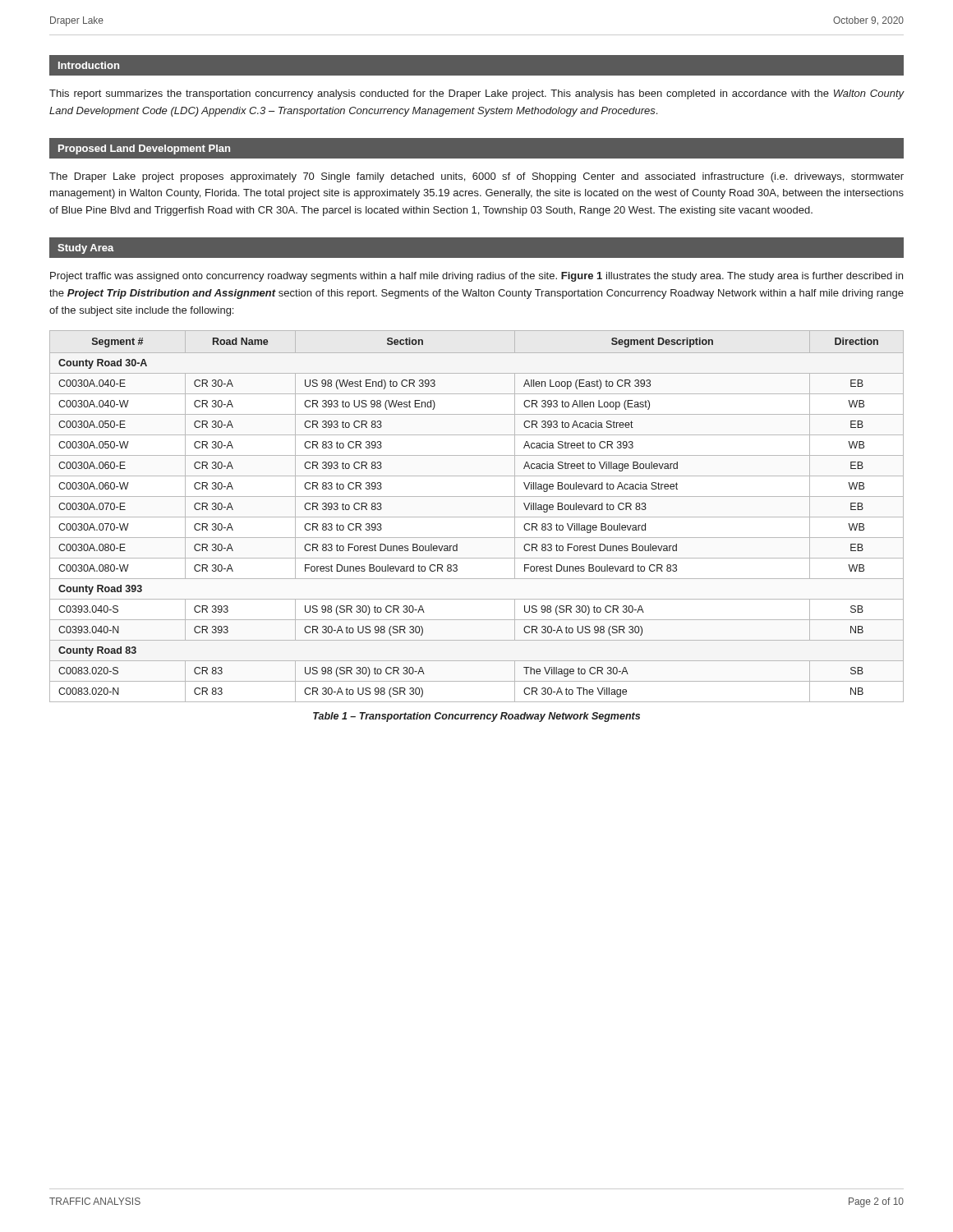This screenshot has width=953, height=1232.
Task: Find the caption that says "Table 1 – Transportation Concurrency Roadway Network"
Action: (x=476, y=716)
